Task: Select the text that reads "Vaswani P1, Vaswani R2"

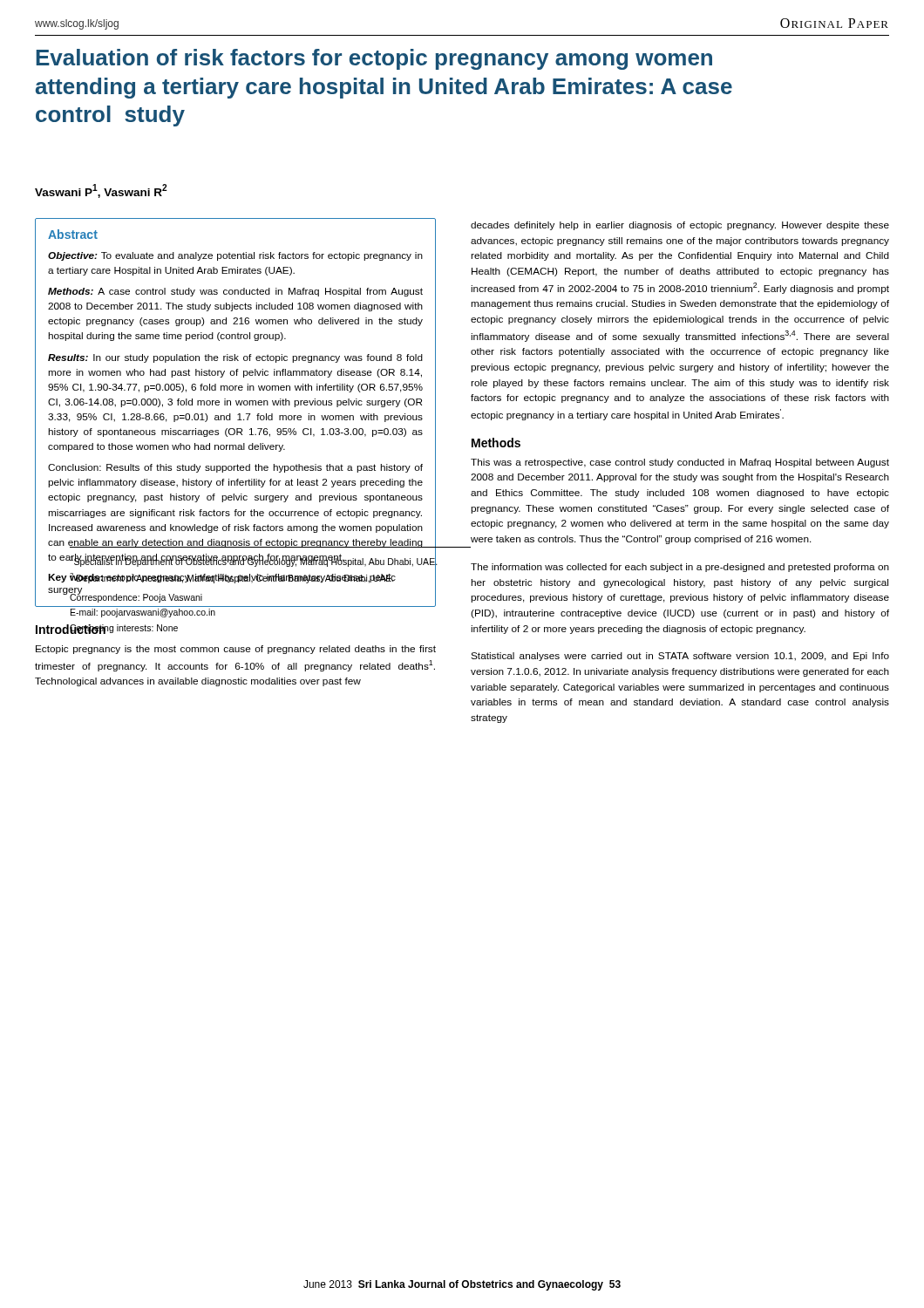Action: point(101,191)
